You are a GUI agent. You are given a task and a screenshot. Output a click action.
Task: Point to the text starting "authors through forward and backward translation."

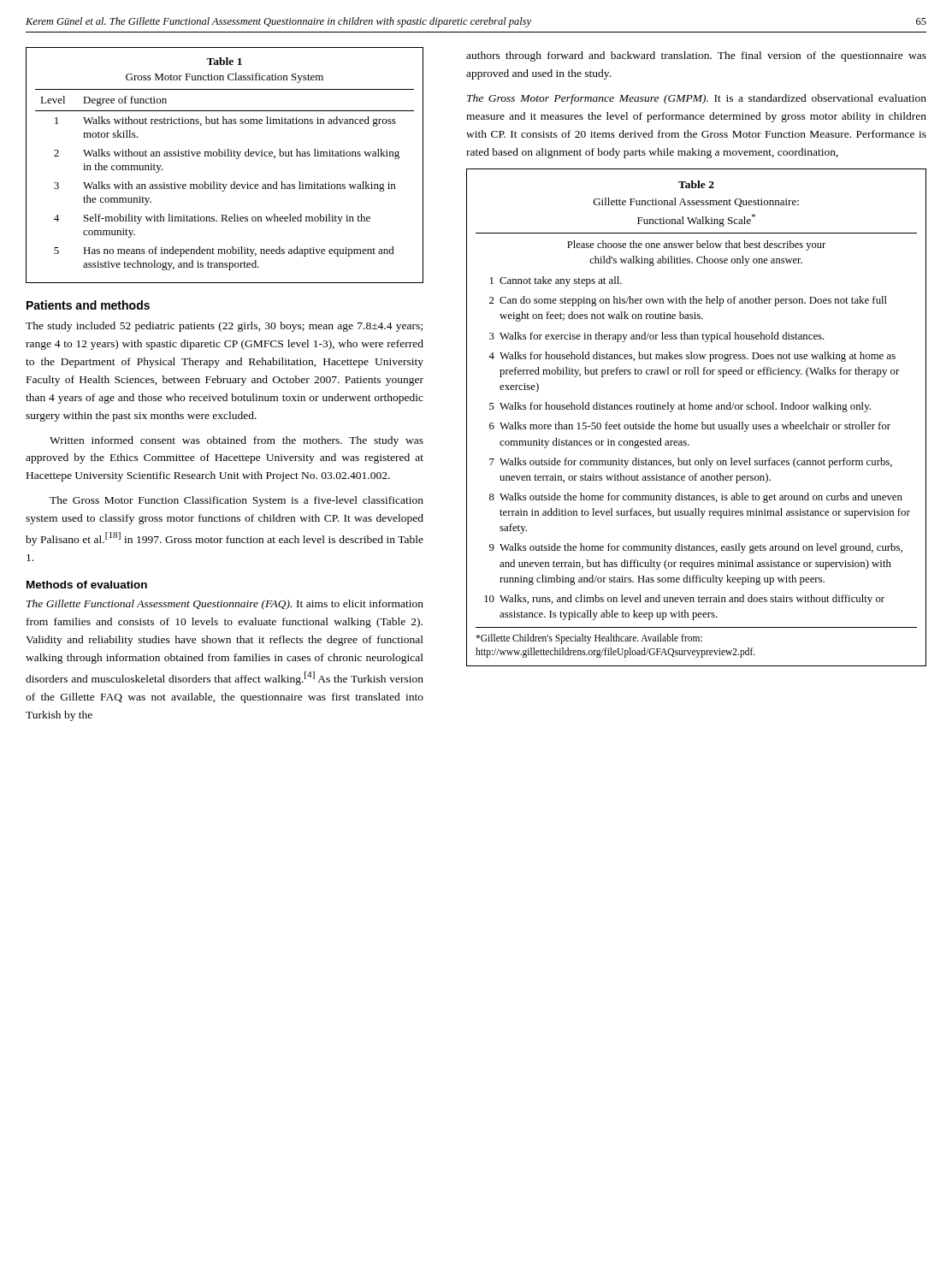pos(696,64)
